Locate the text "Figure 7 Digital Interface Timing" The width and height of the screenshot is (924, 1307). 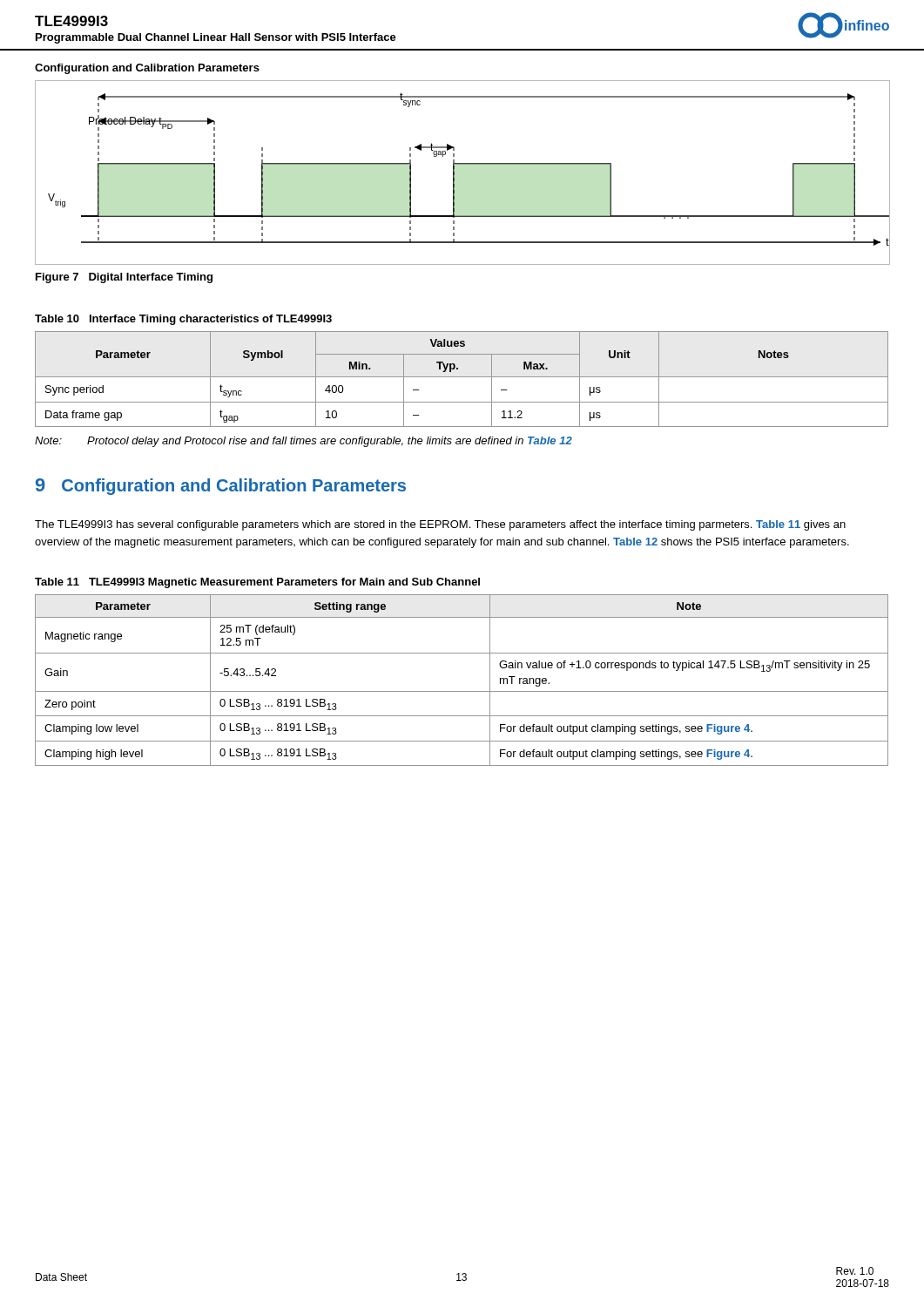click(x=124, y=277)
